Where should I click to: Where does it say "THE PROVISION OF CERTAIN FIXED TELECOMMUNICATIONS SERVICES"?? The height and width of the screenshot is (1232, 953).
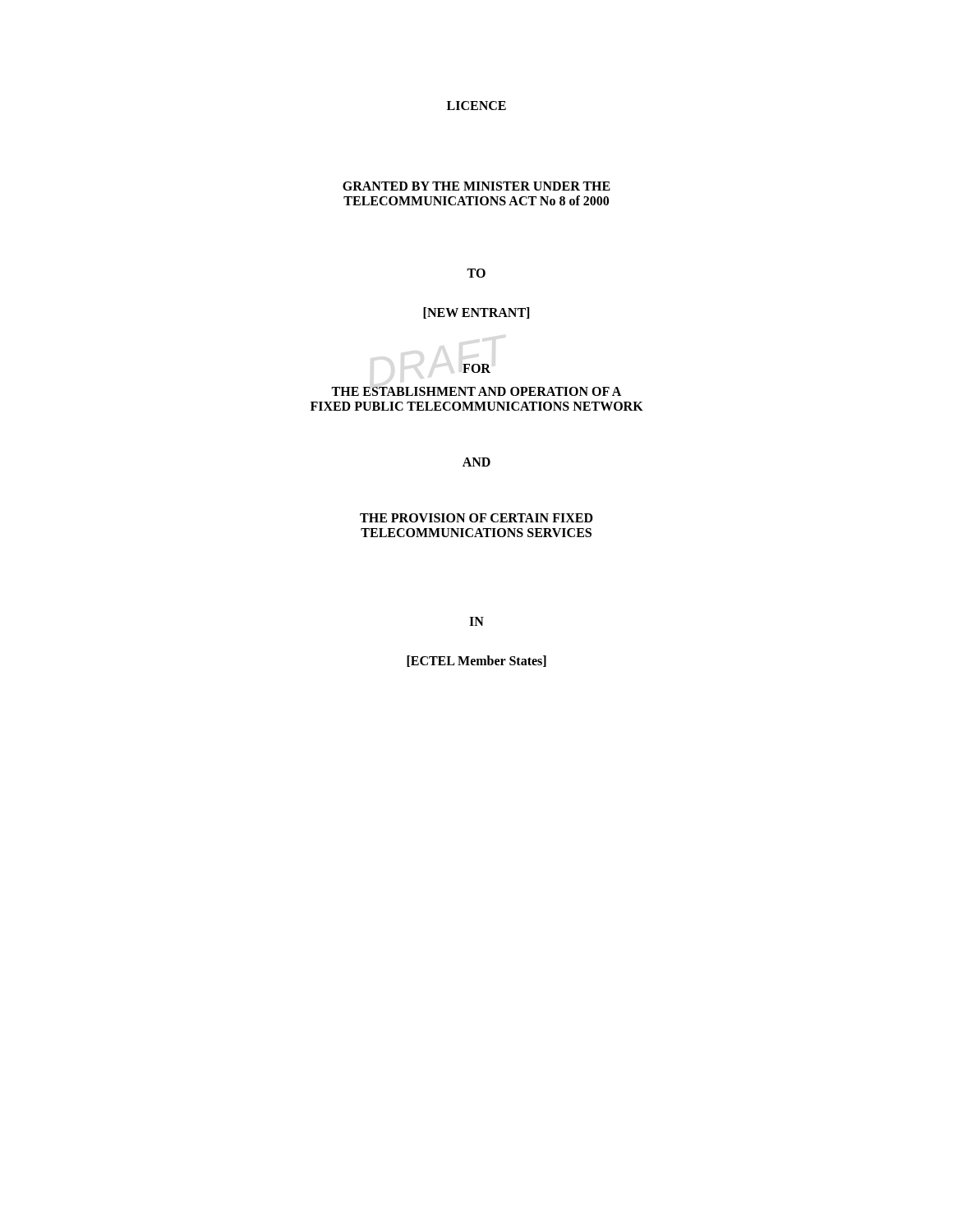click(x=476, y=526)
